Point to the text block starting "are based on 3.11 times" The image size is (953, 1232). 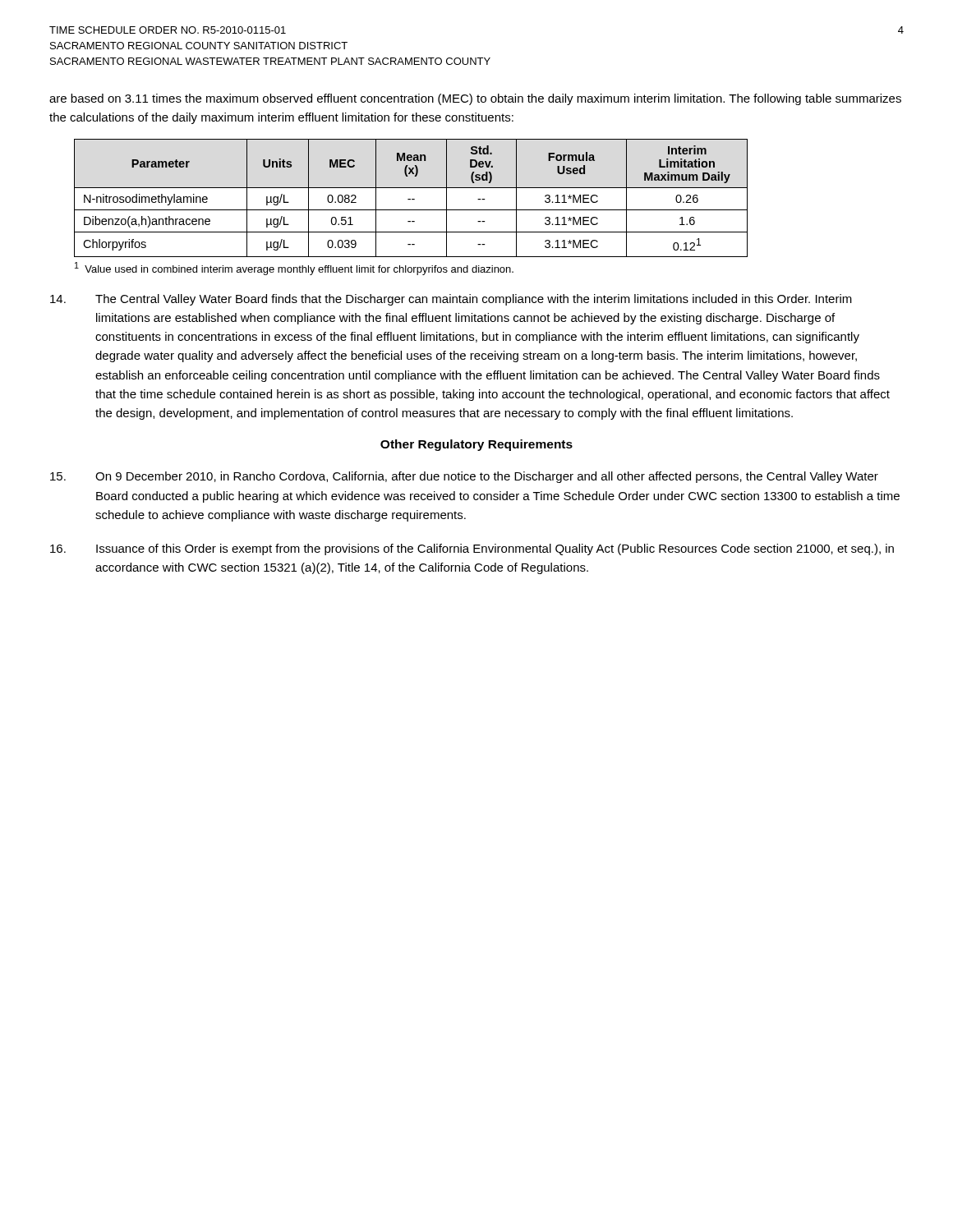coord(475,108)
